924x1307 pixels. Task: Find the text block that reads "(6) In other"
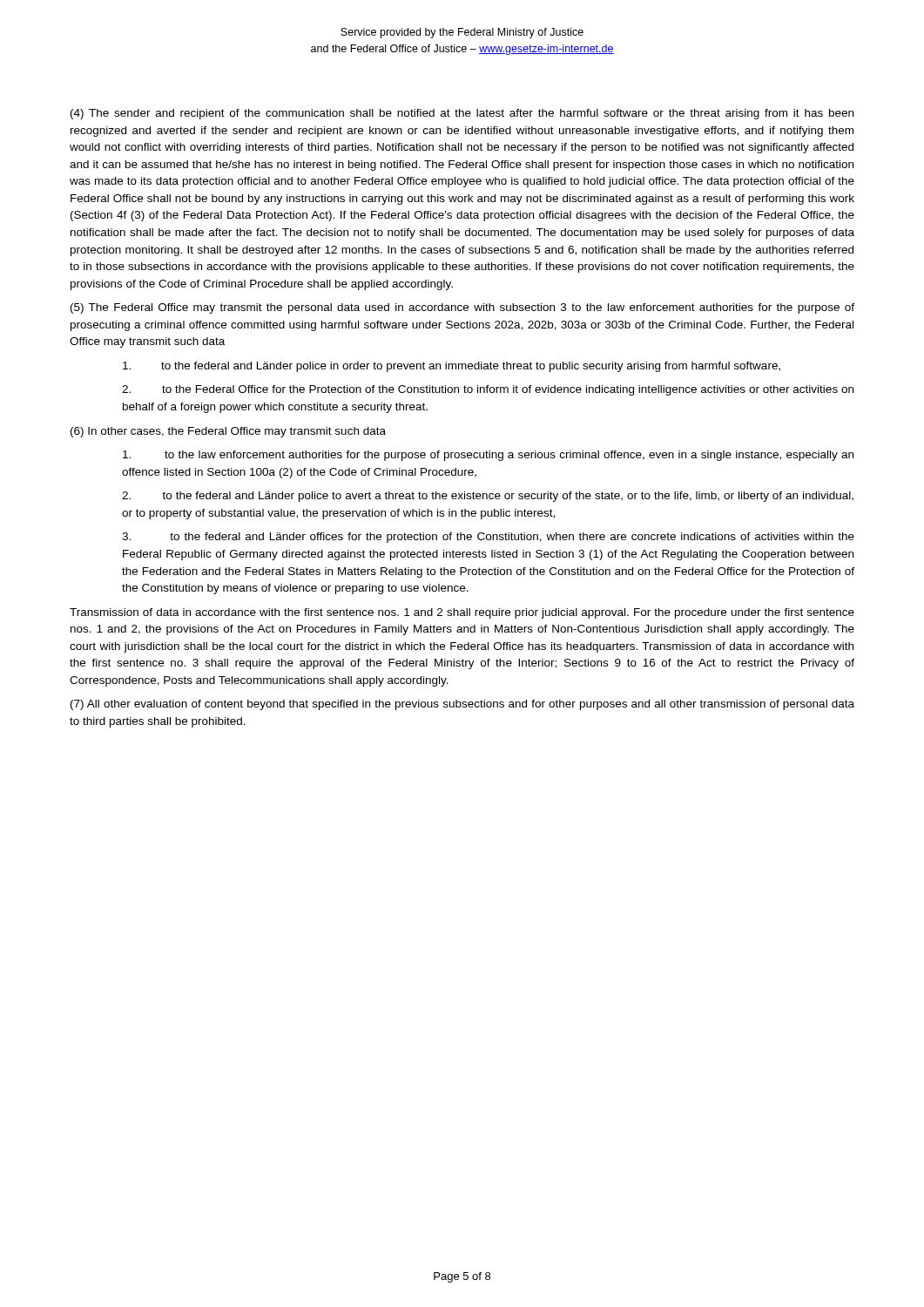tap(228, 431)
